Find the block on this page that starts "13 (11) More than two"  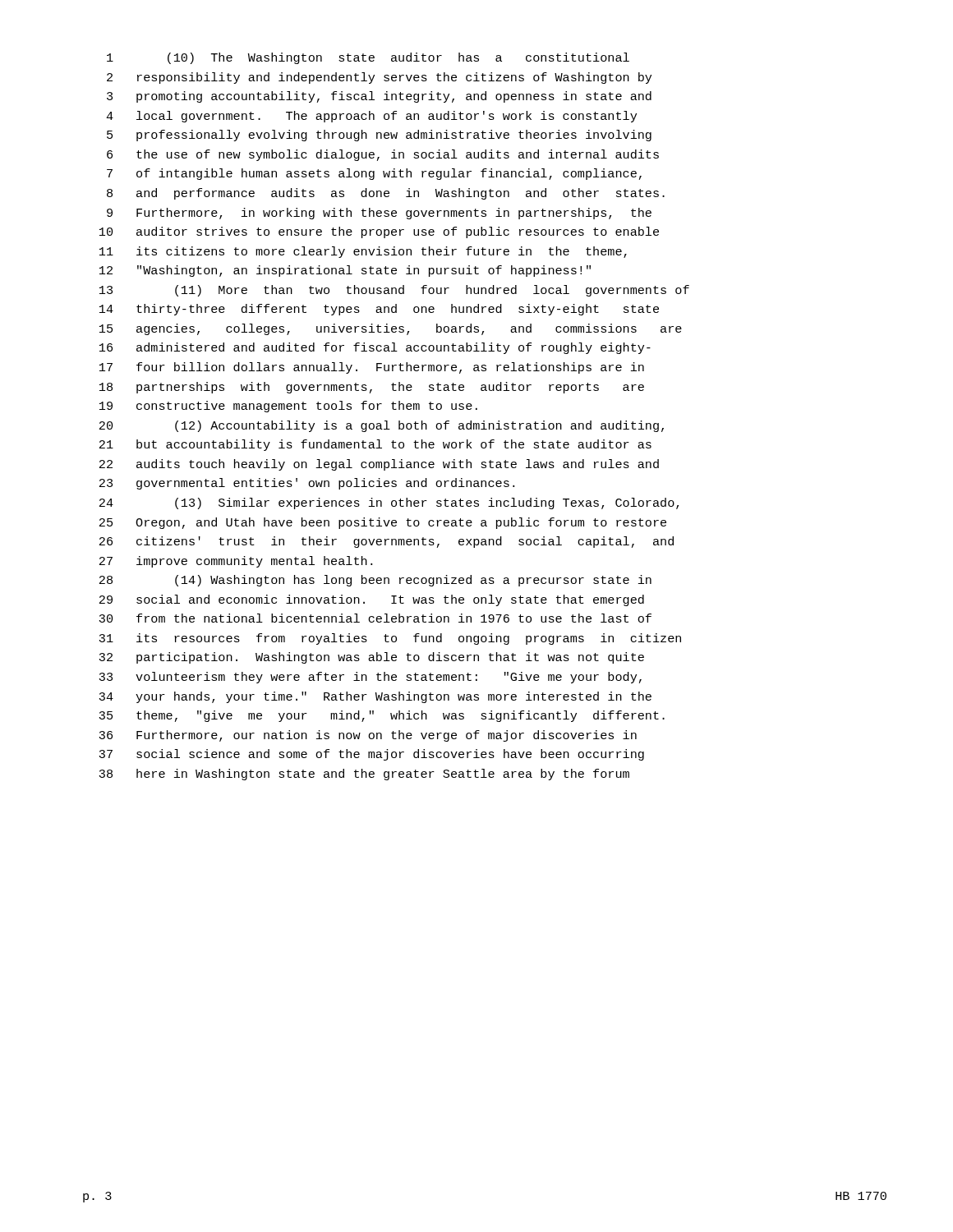click(485, 349)
